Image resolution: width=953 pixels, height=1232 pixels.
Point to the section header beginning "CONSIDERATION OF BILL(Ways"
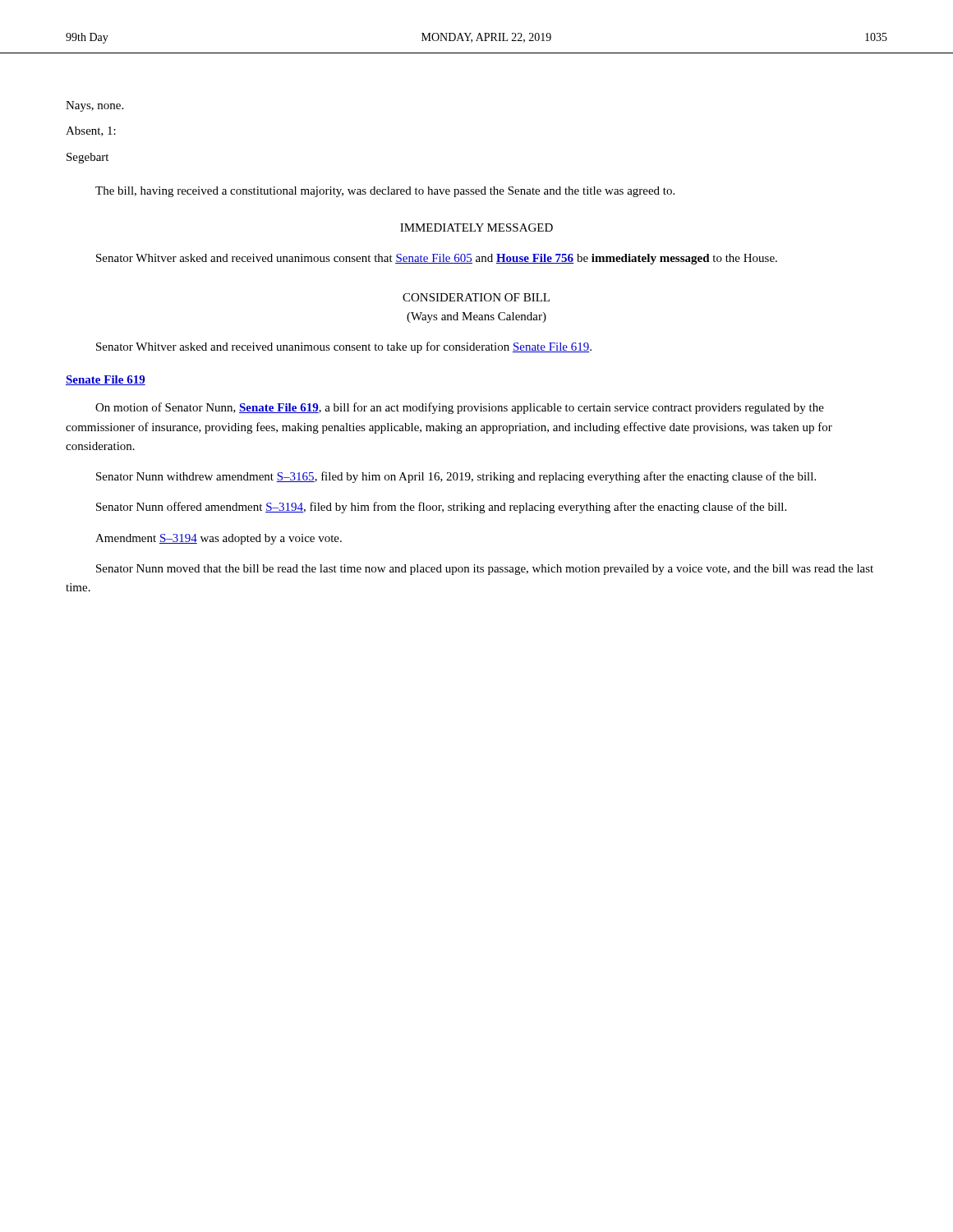(x=476, y=306)
